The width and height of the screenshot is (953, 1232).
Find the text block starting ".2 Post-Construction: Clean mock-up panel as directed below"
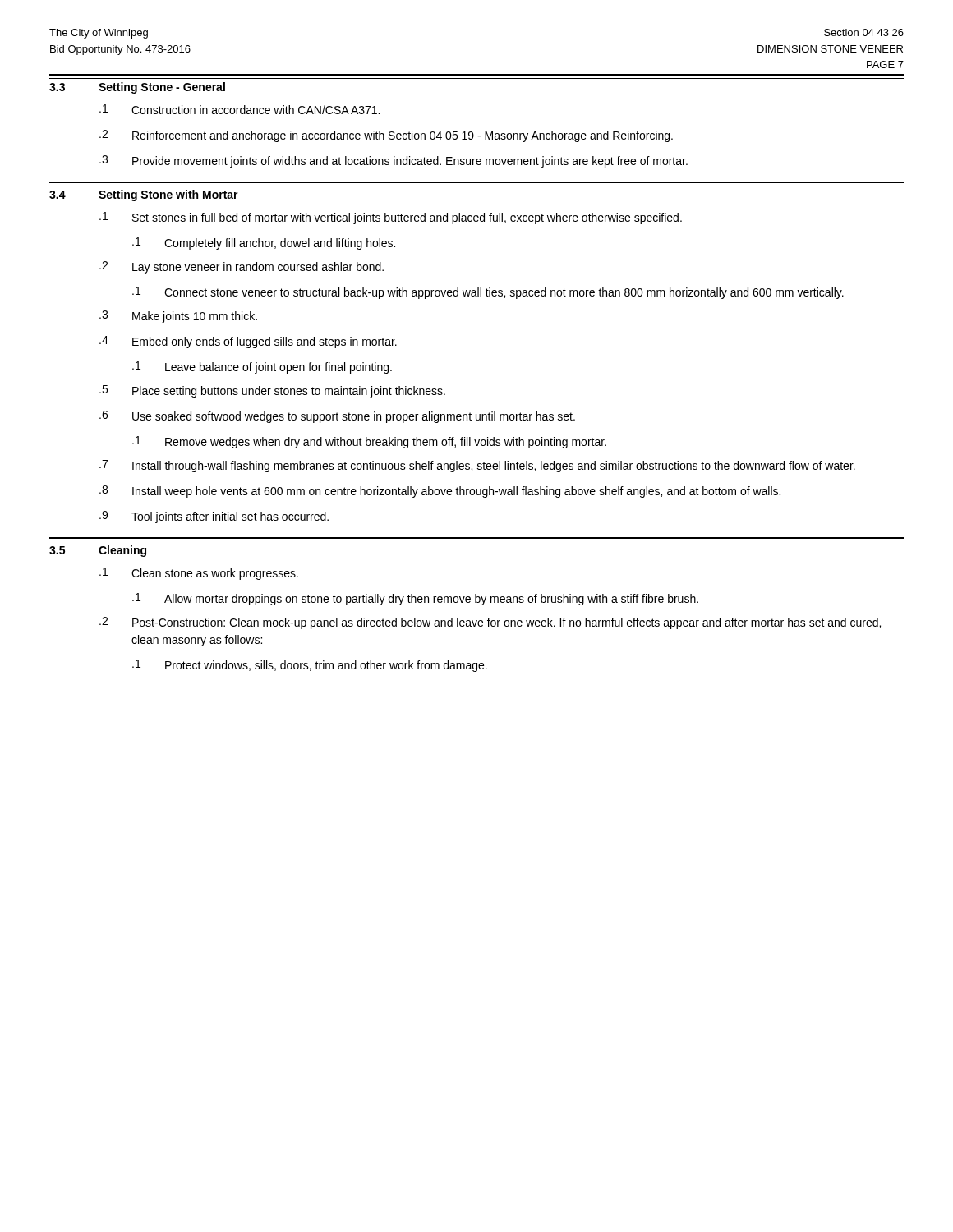[x=501, y=632]
